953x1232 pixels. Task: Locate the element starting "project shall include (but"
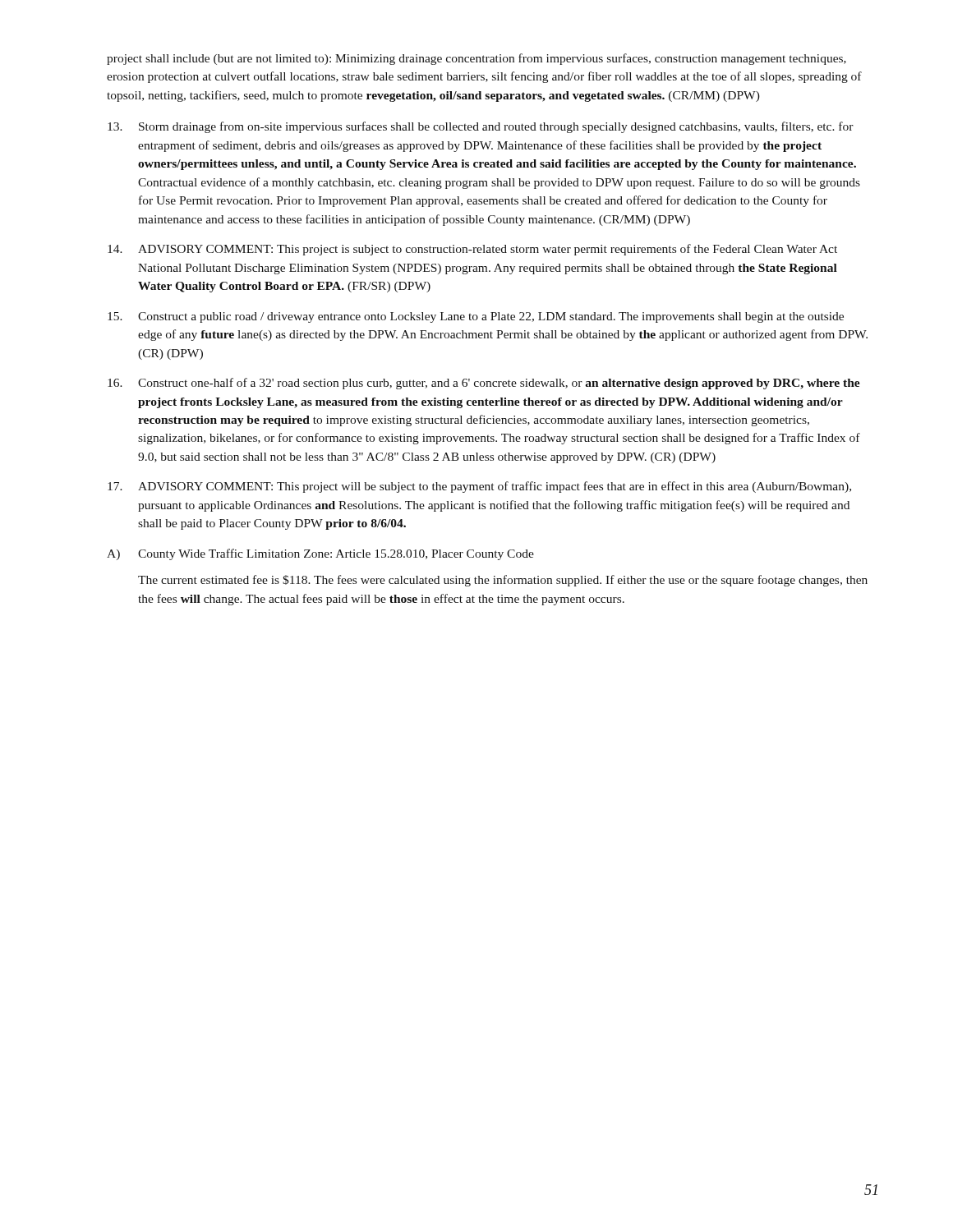[484, 76]
